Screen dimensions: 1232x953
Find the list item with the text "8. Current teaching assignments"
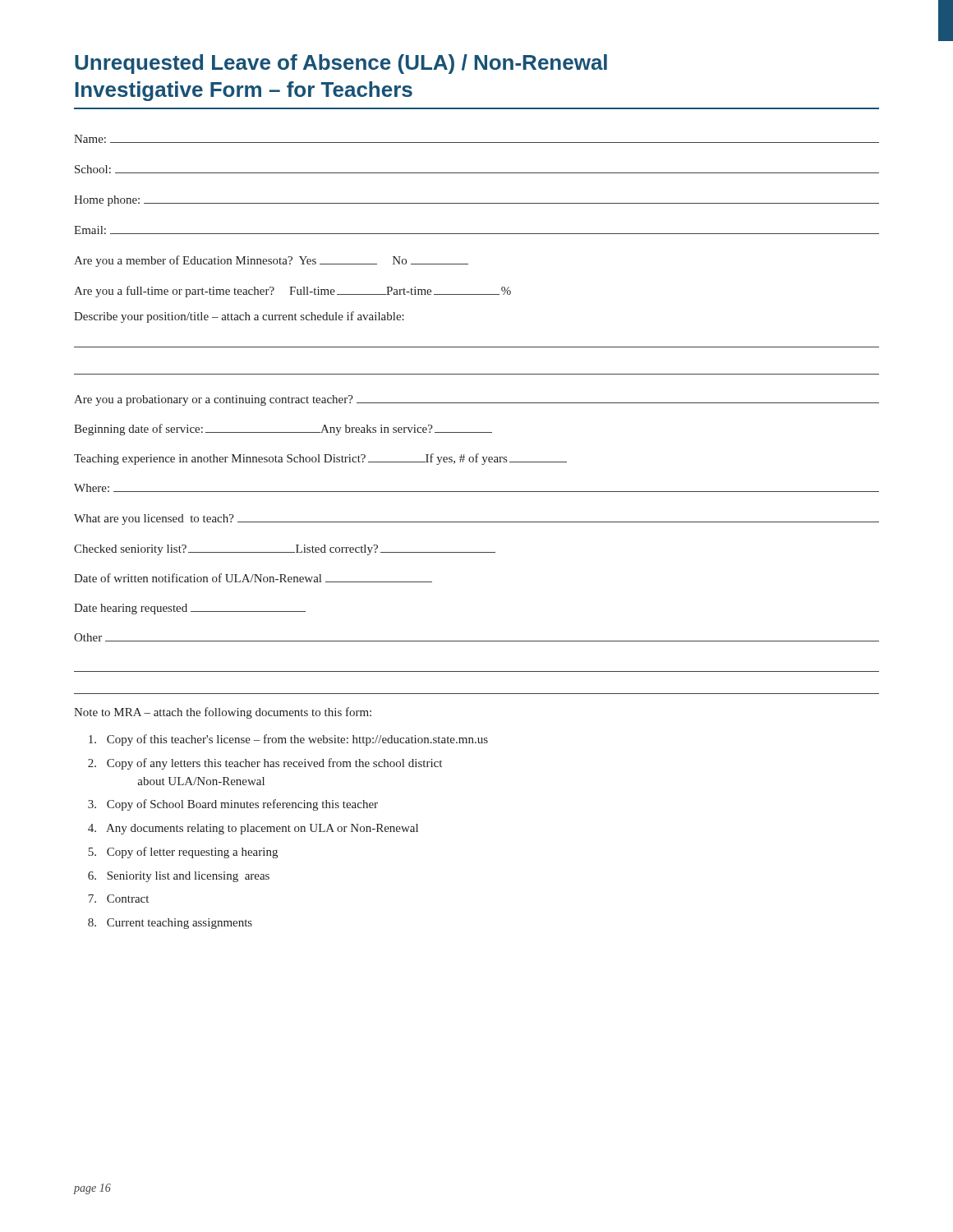(163, 923)
